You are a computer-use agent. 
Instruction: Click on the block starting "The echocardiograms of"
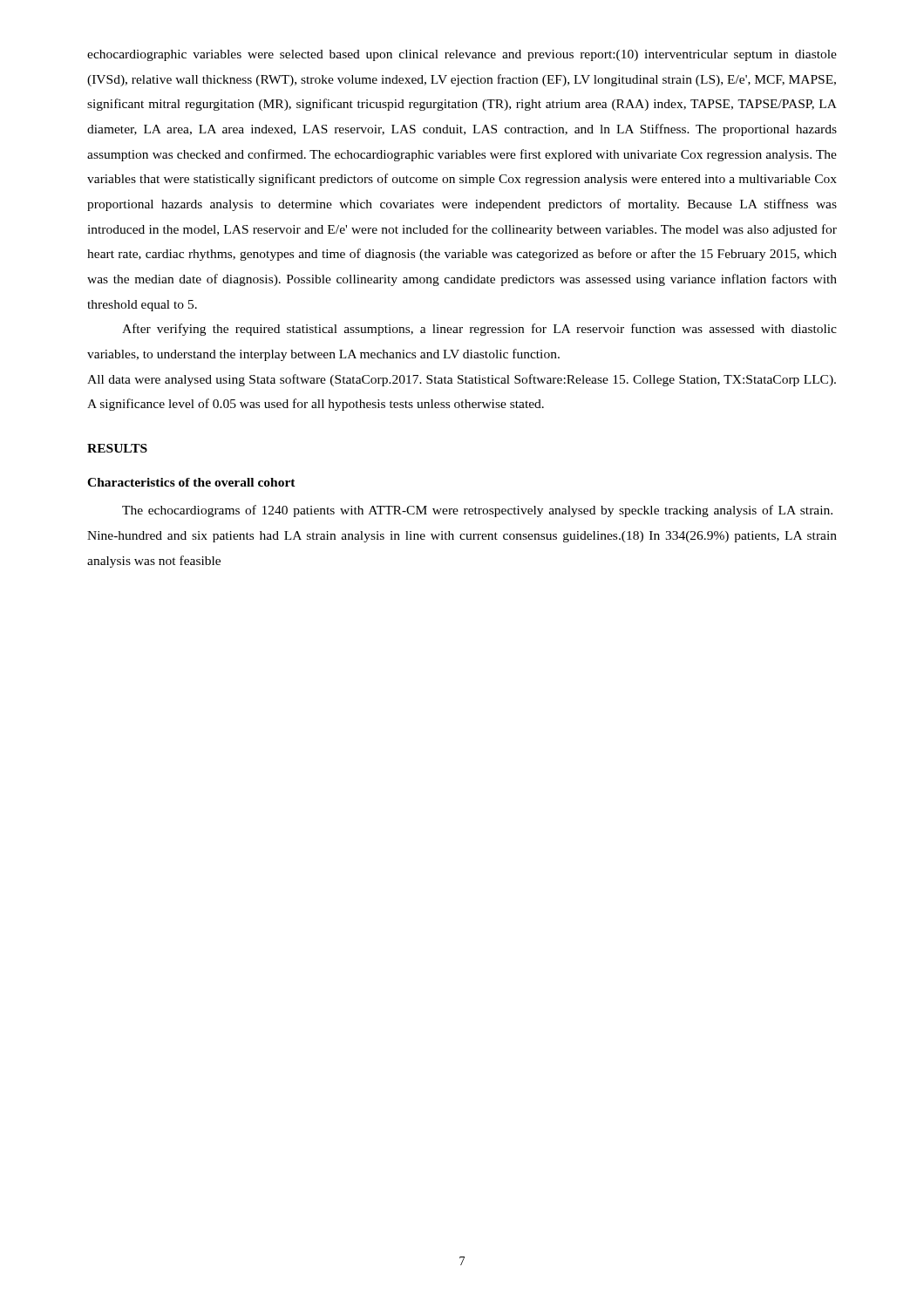[462, 536]
